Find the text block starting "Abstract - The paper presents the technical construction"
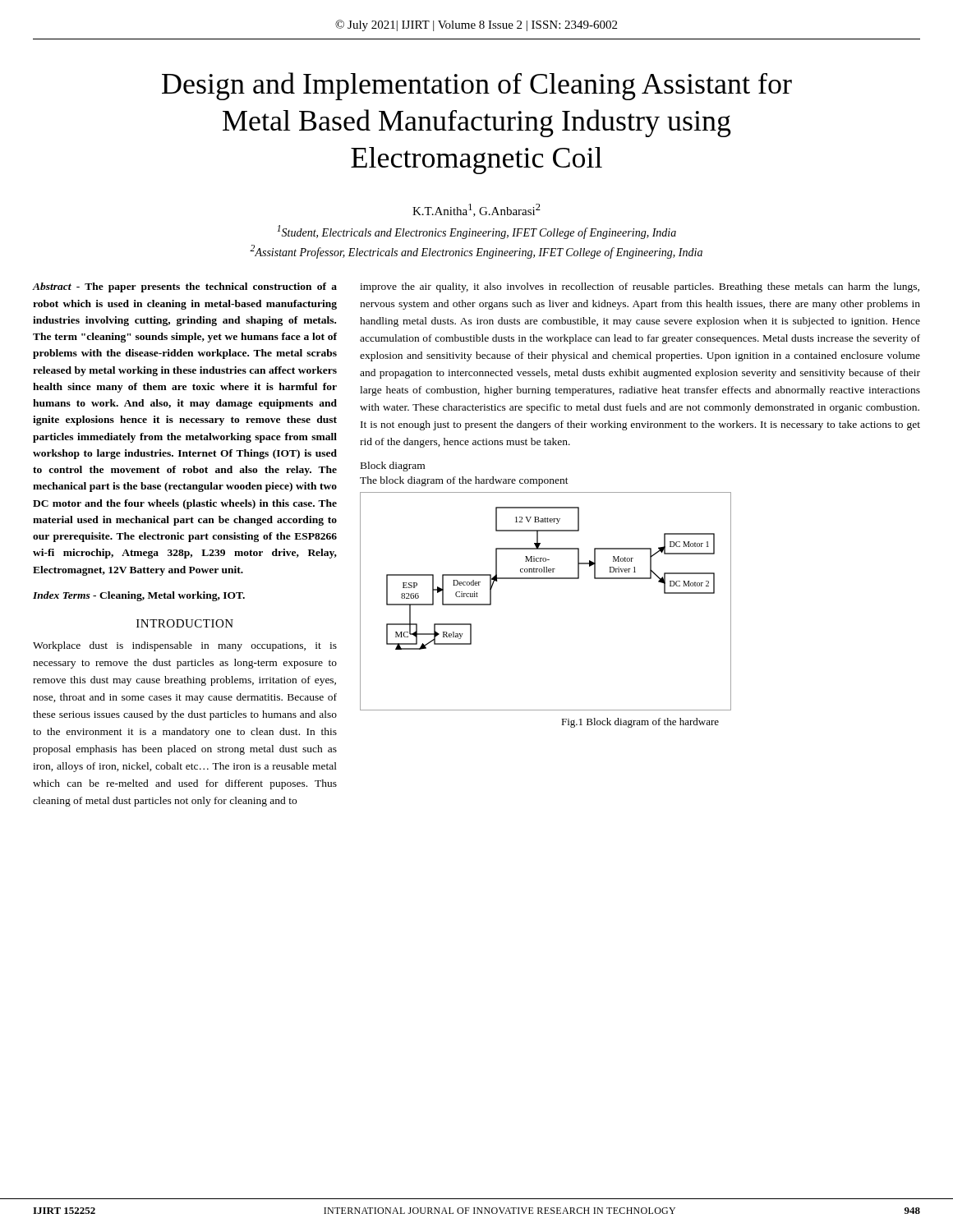This screenshot has height=1232, width=953. click(x=185, y=428)
